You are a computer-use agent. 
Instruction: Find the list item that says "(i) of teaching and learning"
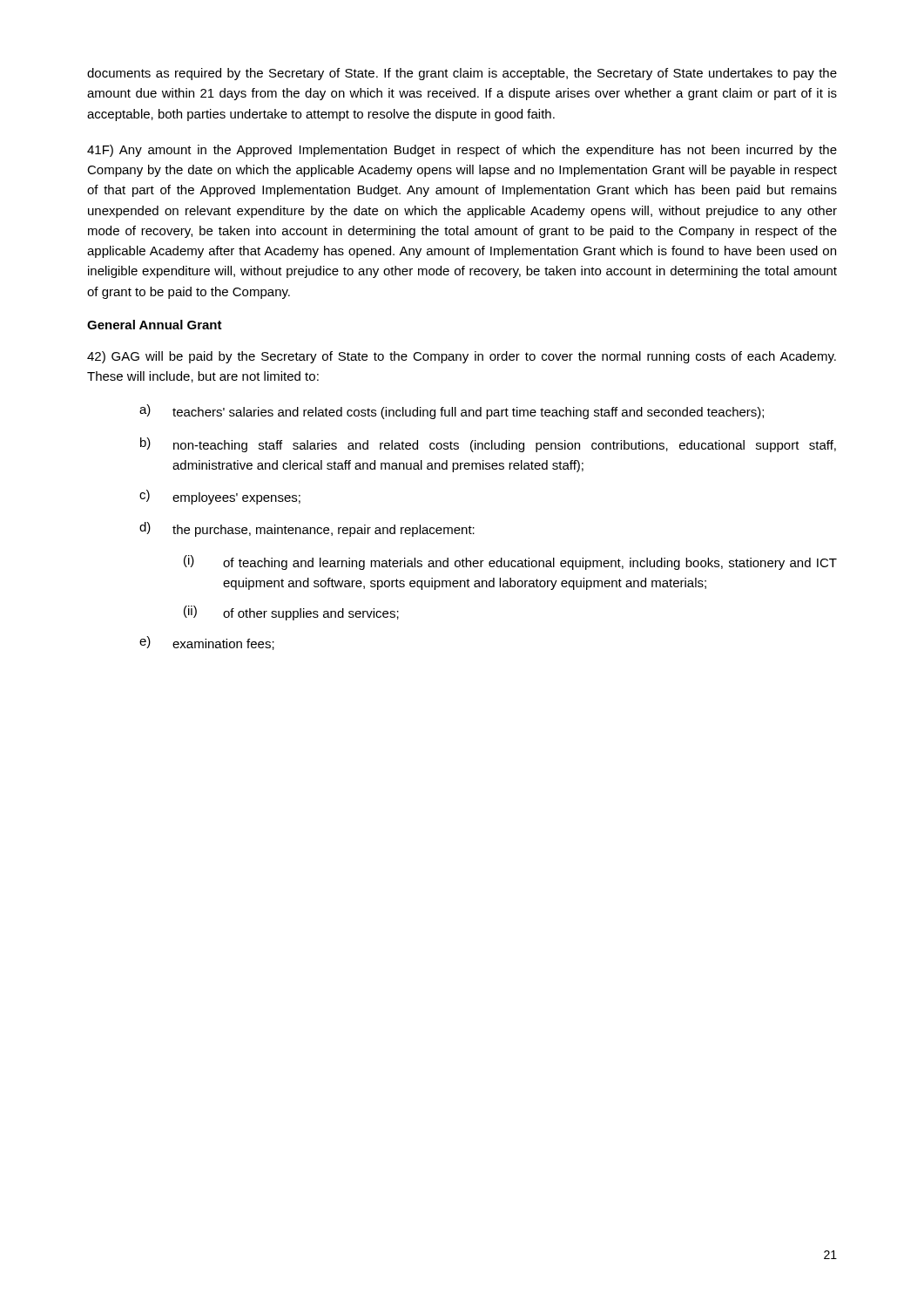[510, 572]
